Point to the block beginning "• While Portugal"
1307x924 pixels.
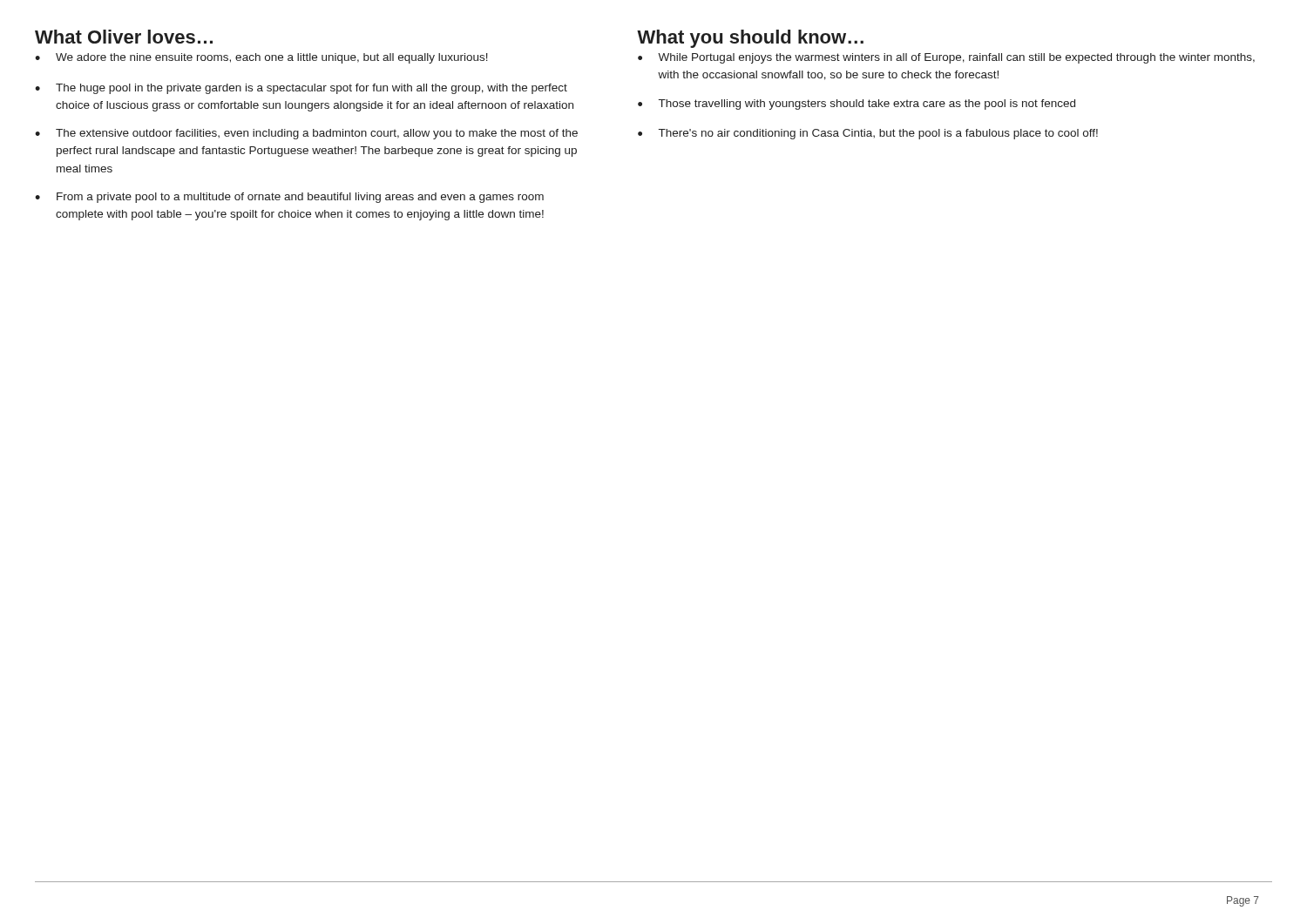click(955, 66)
